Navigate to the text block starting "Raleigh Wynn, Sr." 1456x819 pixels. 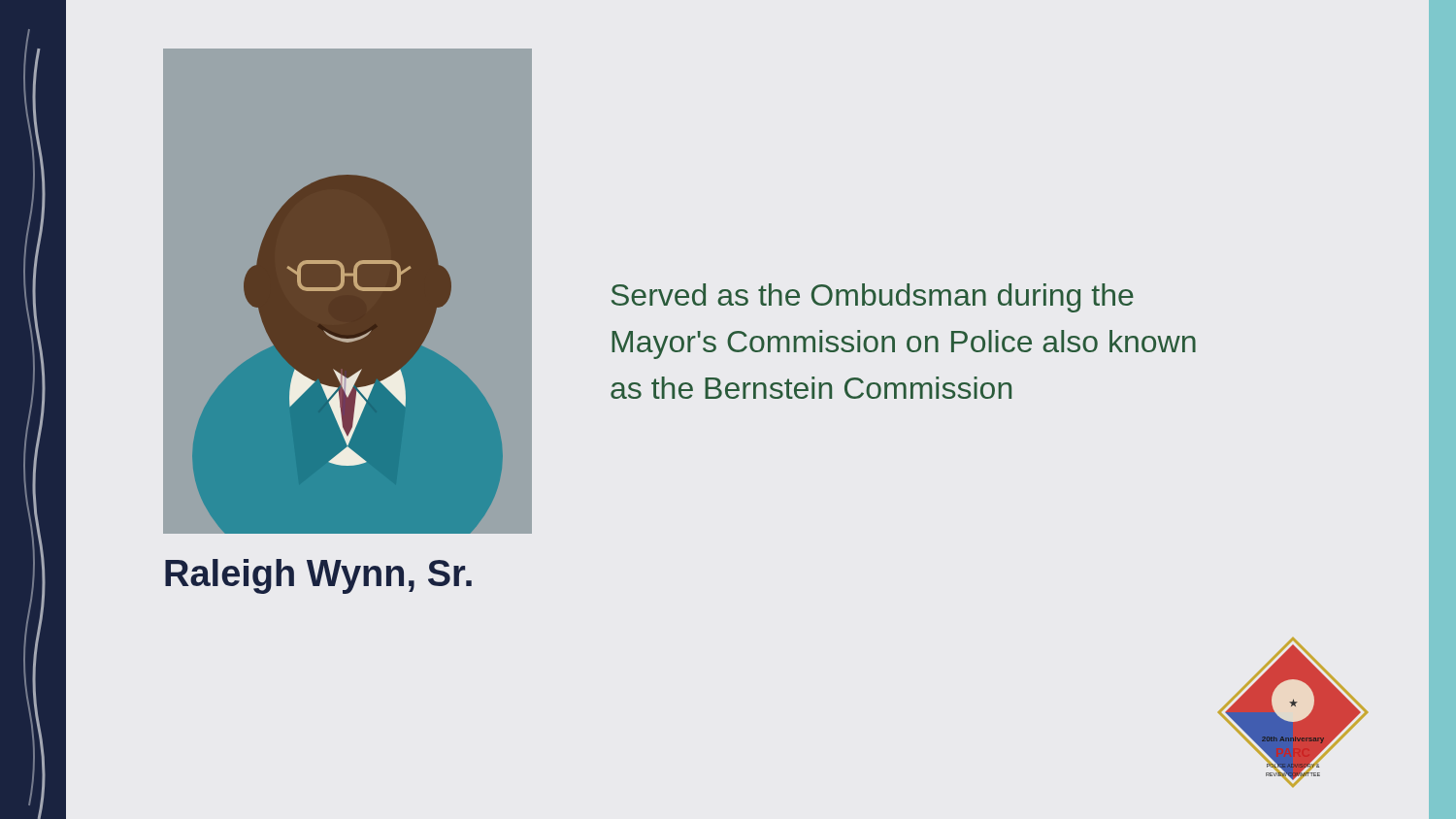(318, 574)
